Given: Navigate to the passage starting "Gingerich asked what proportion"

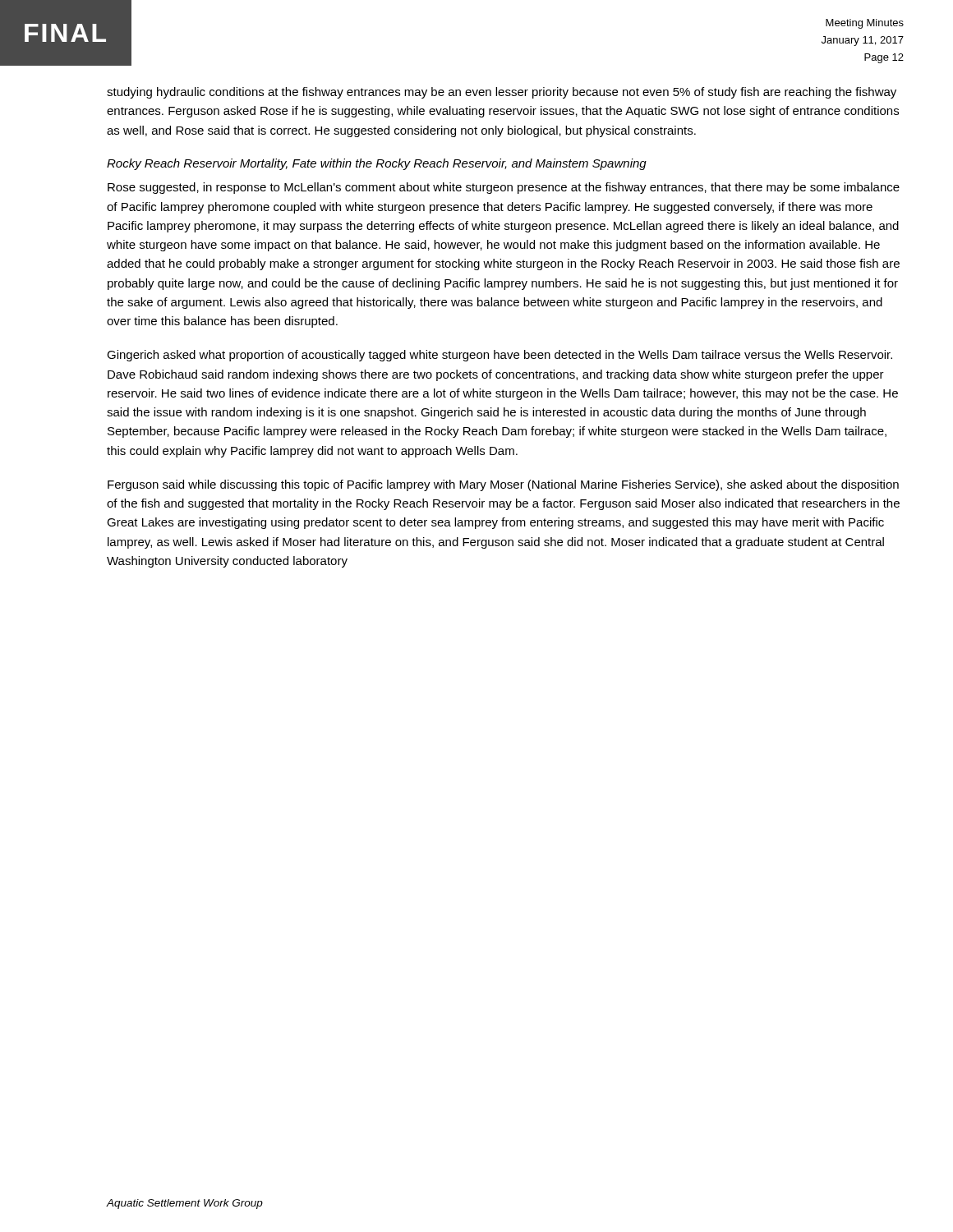Looking at the screenshot, I should click(x=503, y=402).
